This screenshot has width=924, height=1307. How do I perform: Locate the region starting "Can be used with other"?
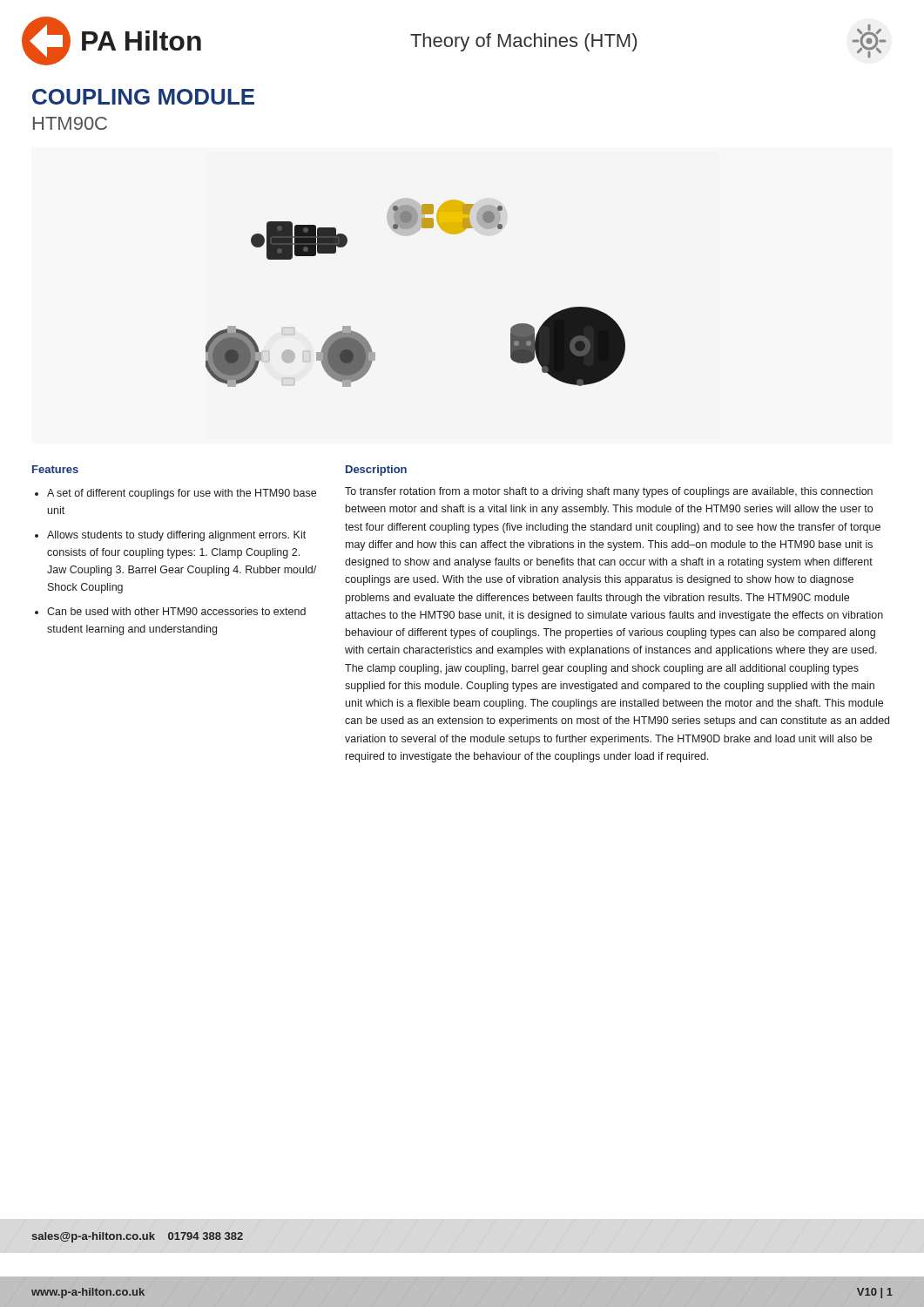click(x=177, y=621)
